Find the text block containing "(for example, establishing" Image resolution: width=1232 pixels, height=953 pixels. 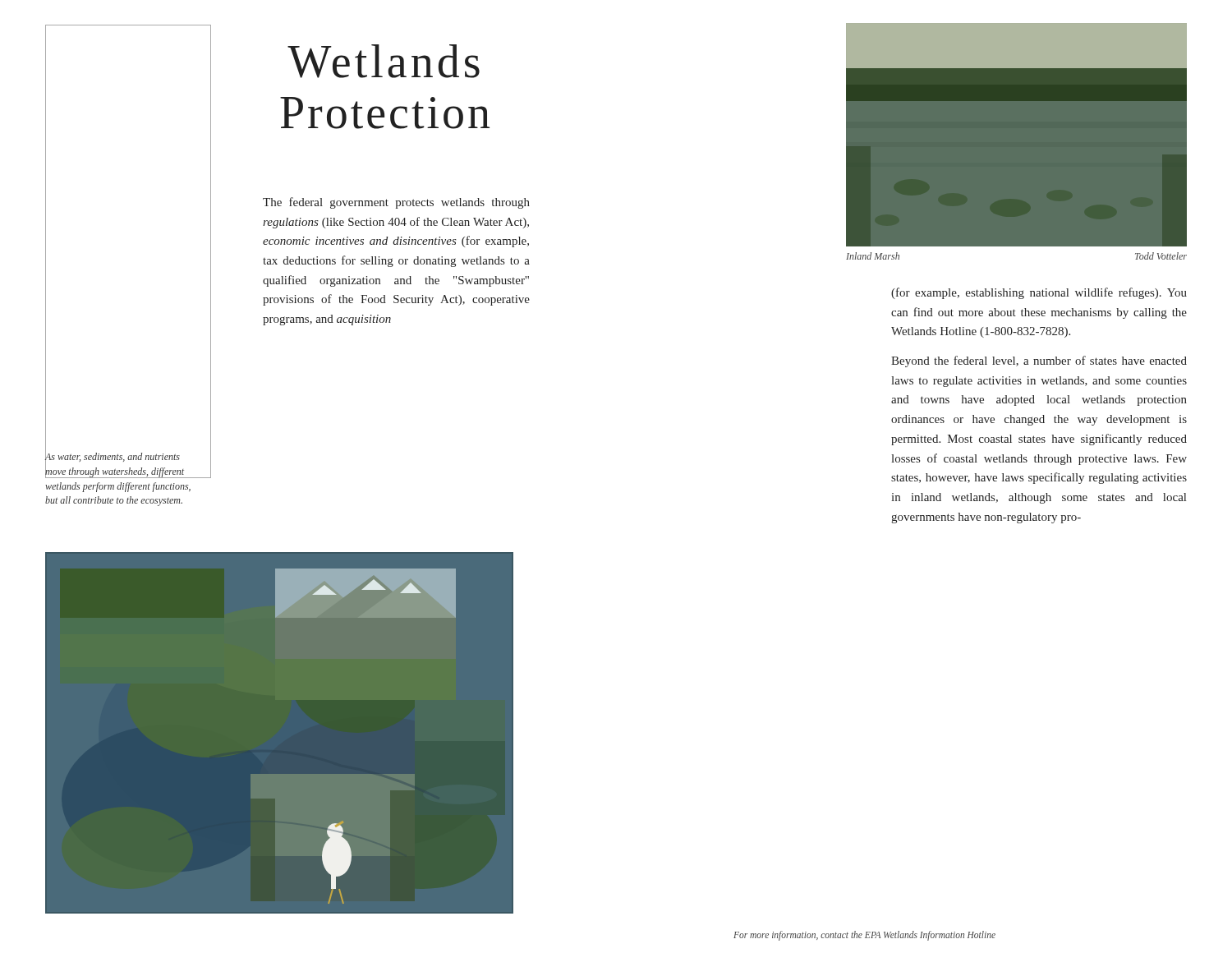[x=1039, y=405]
